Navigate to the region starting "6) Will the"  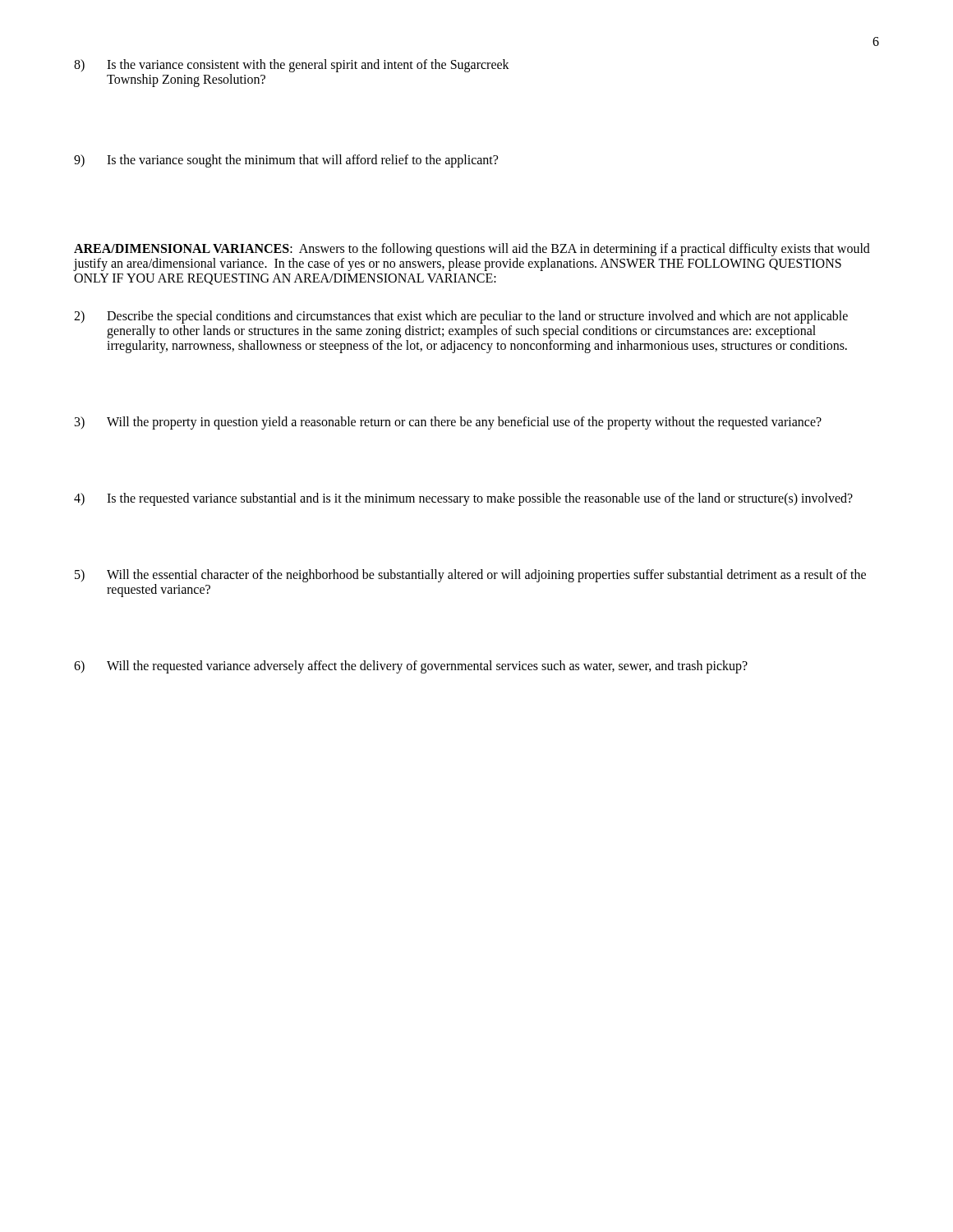pos(476,666)
